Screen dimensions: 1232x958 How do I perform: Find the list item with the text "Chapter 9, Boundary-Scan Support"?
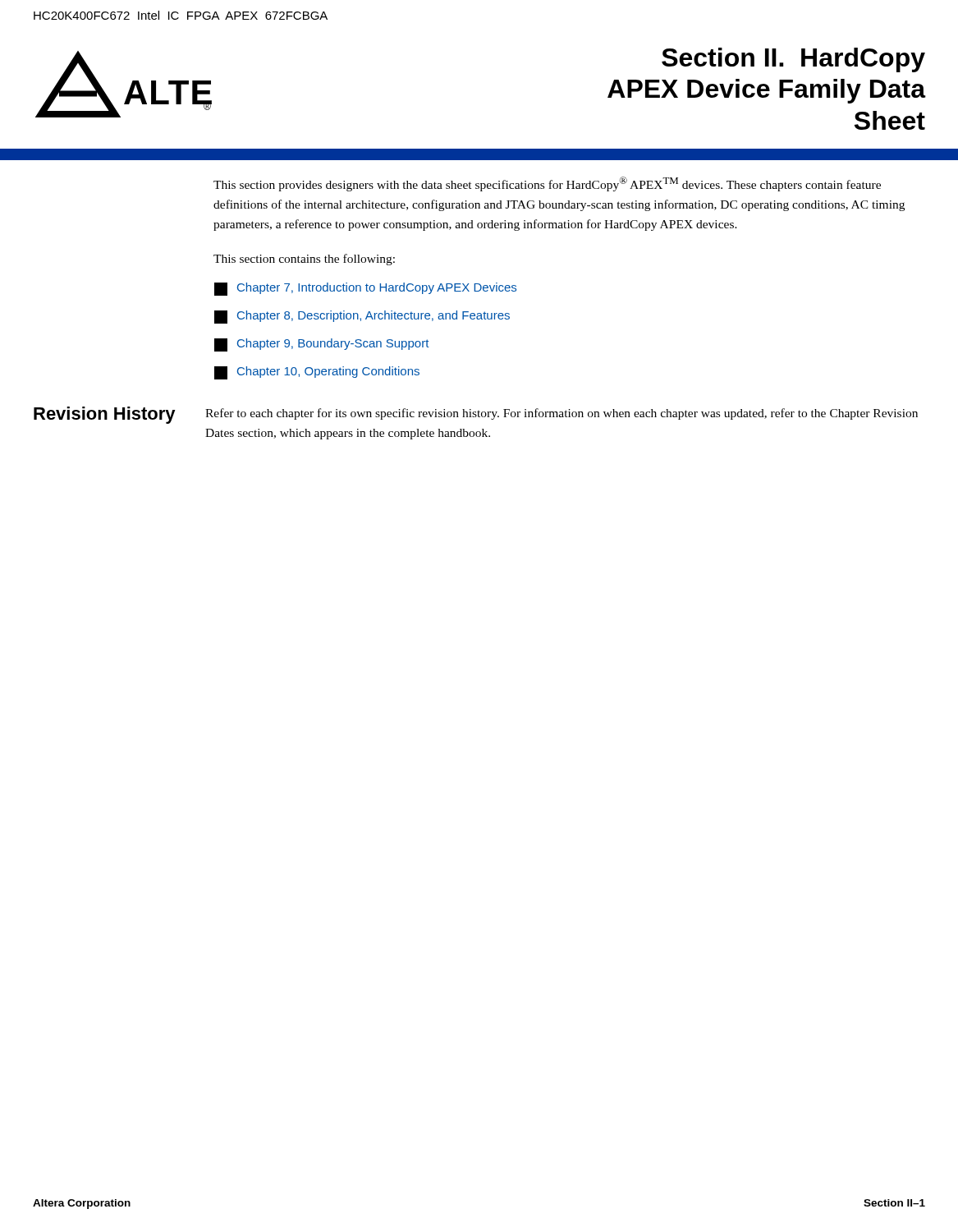pyautogui.click(x=321, y=344)
